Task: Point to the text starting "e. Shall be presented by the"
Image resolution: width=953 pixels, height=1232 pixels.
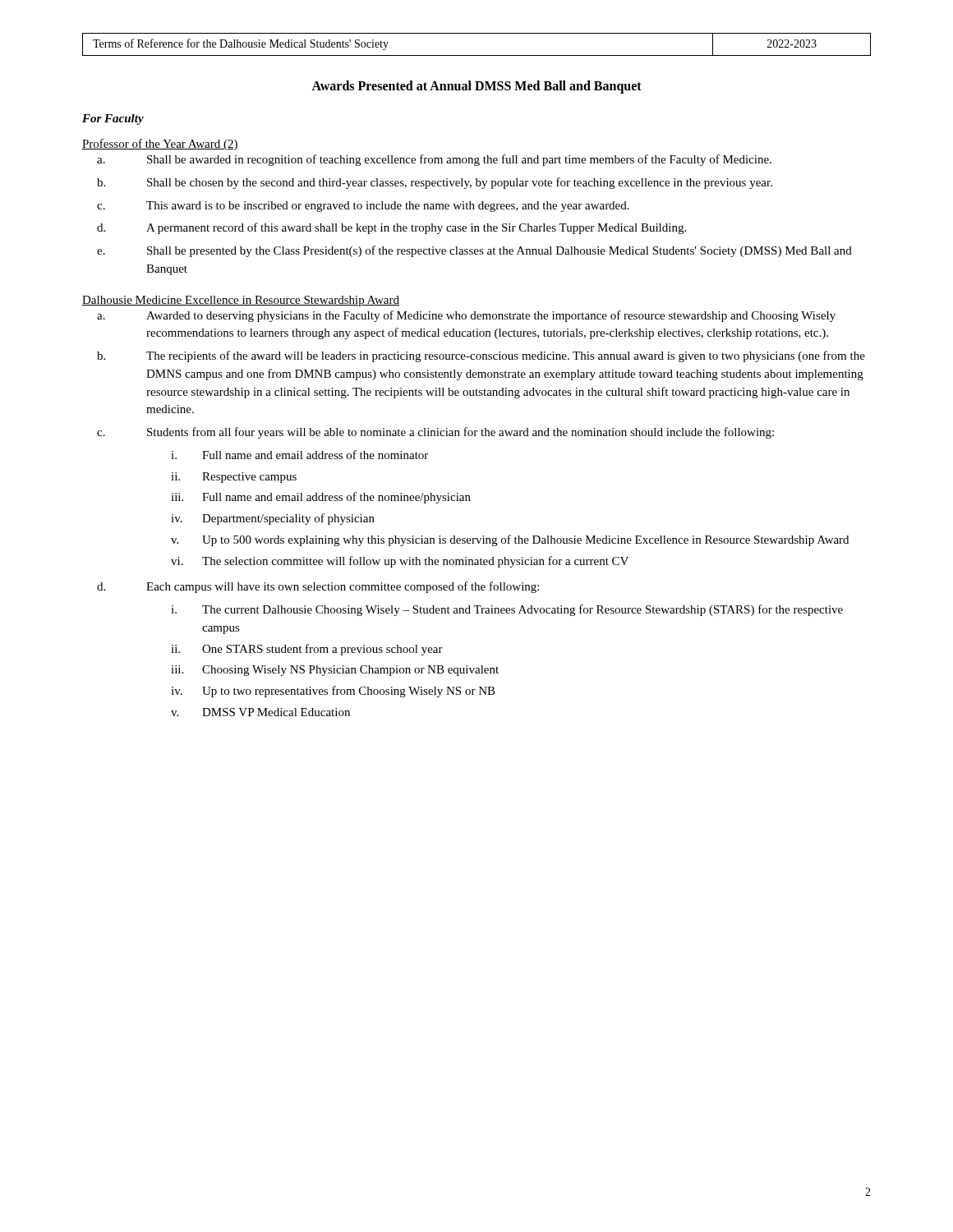Action: coord(476,260)
